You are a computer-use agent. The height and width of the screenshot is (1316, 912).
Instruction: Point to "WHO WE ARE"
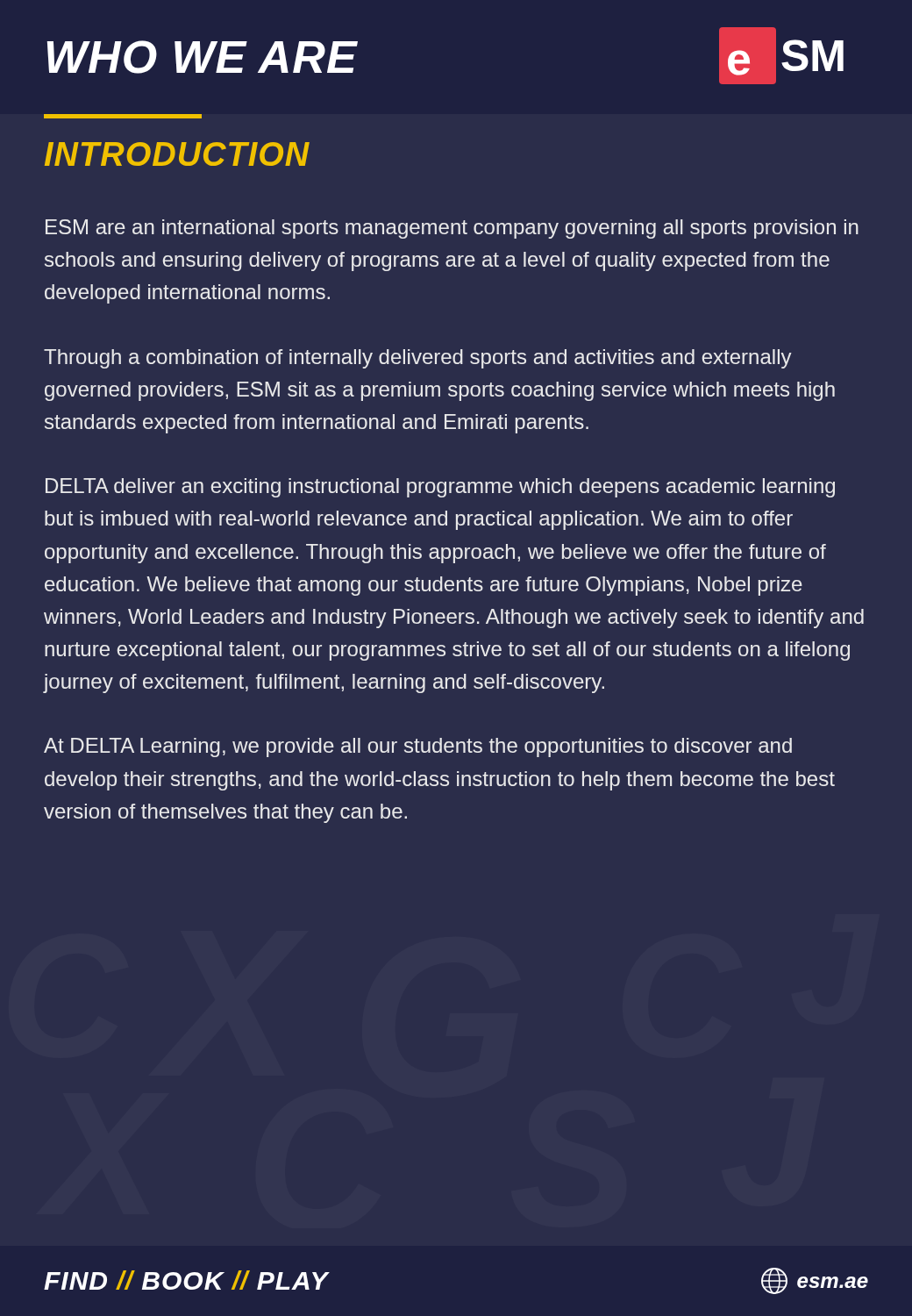click(201, 57)
